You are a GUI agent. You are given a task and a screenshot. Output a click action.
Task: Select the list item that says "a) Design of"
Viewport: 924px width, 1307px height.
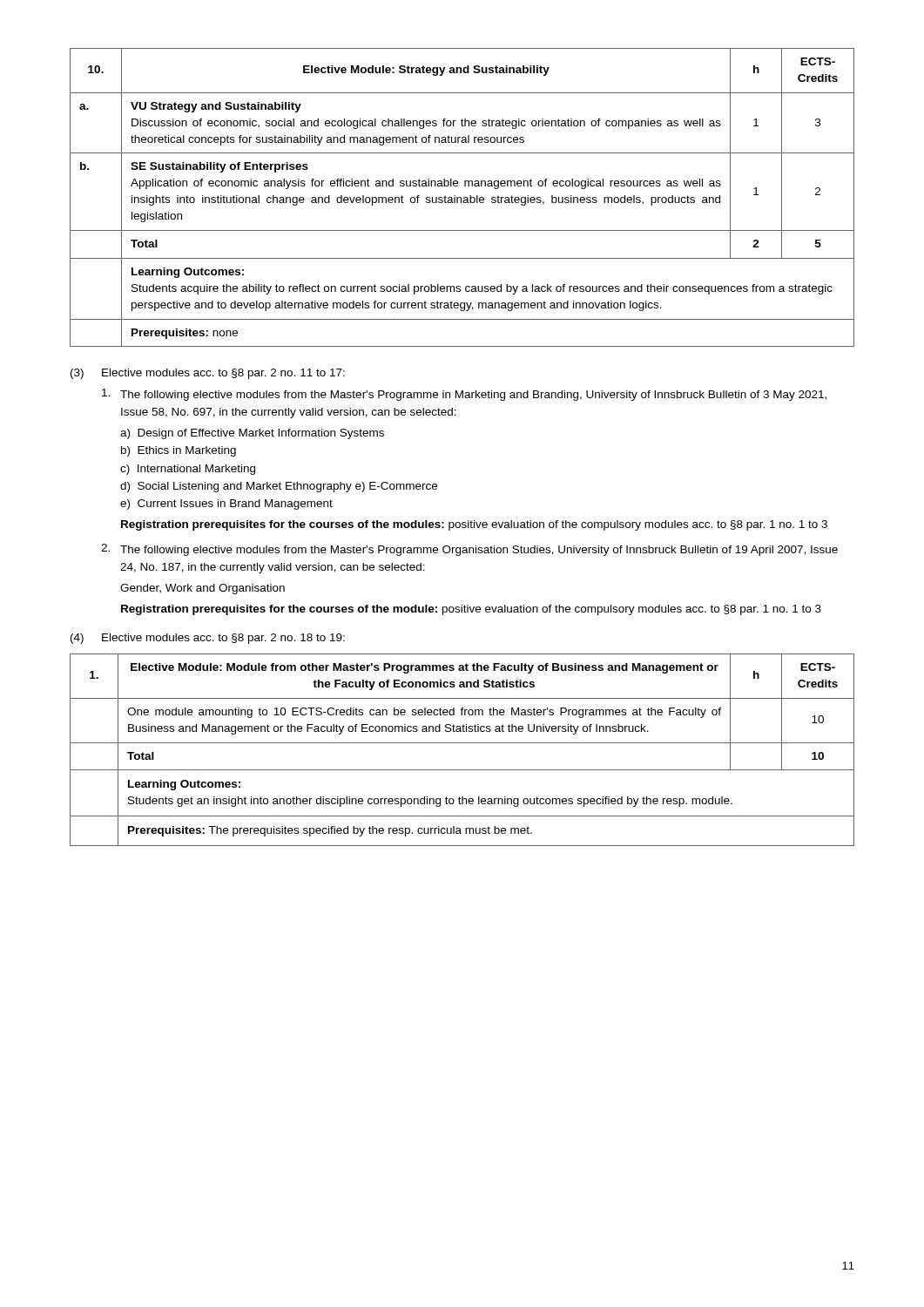(x=252, y=433)
